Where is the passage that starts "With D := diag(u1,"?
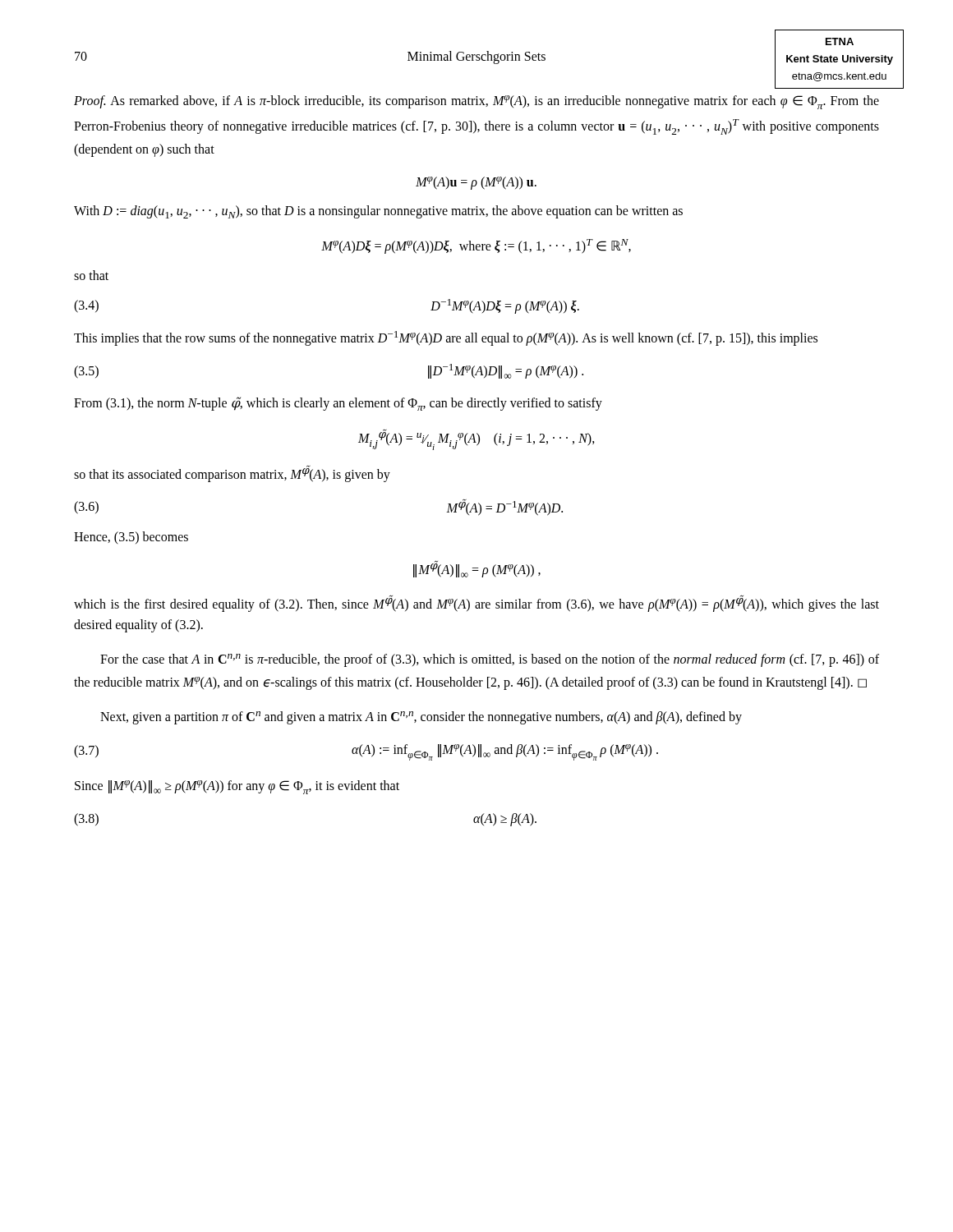This screenshot has height=1232, width=953. pyautogui.click(x=476, y=213)
